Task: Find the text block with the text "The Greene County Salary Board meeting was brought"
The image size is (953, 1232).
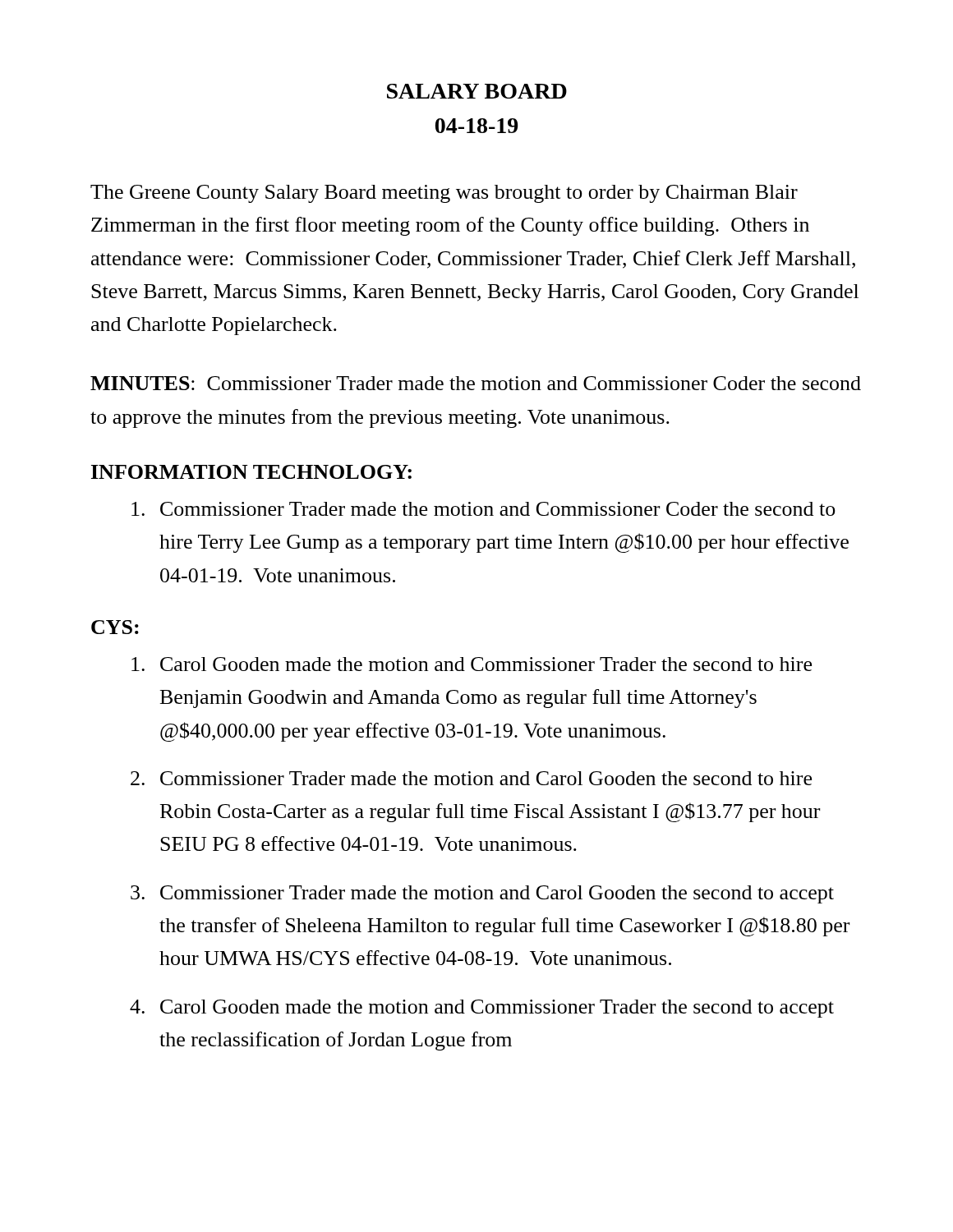Action: (475, 258)
